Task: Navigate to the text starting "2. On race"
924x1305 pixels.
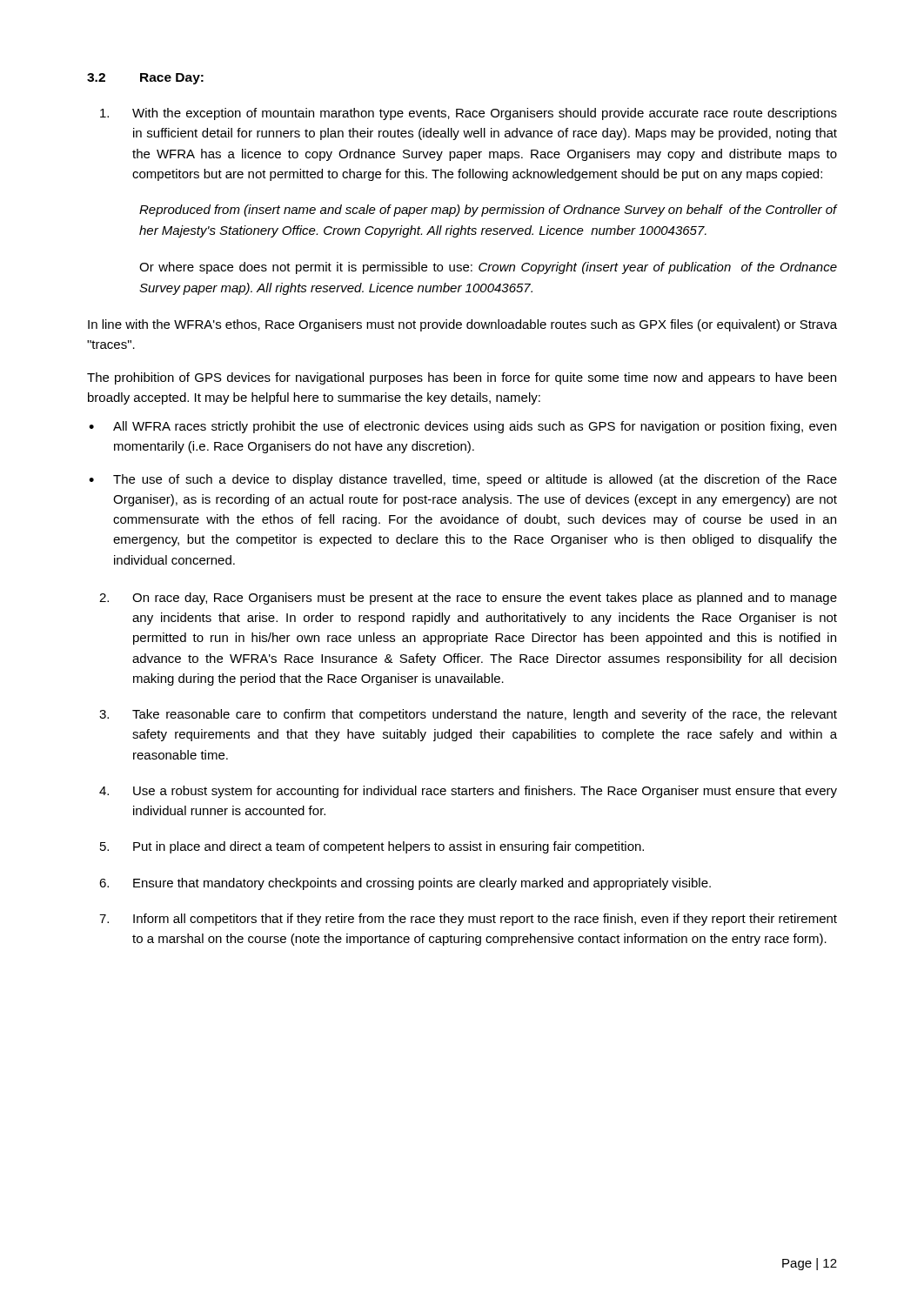Action: pyautogui.click(x=462, y=638)
